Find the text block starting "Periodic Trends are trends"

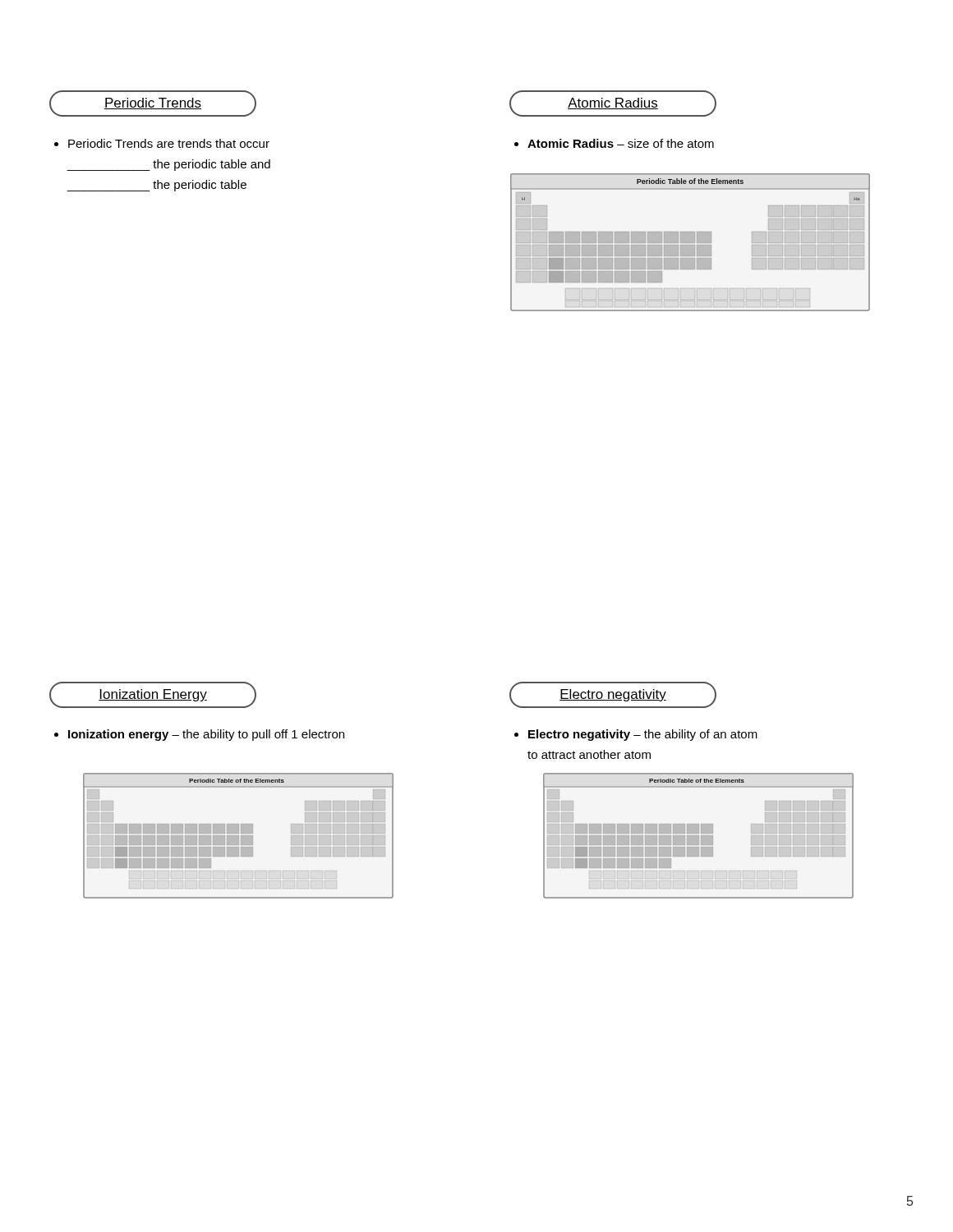click(242, 164)
